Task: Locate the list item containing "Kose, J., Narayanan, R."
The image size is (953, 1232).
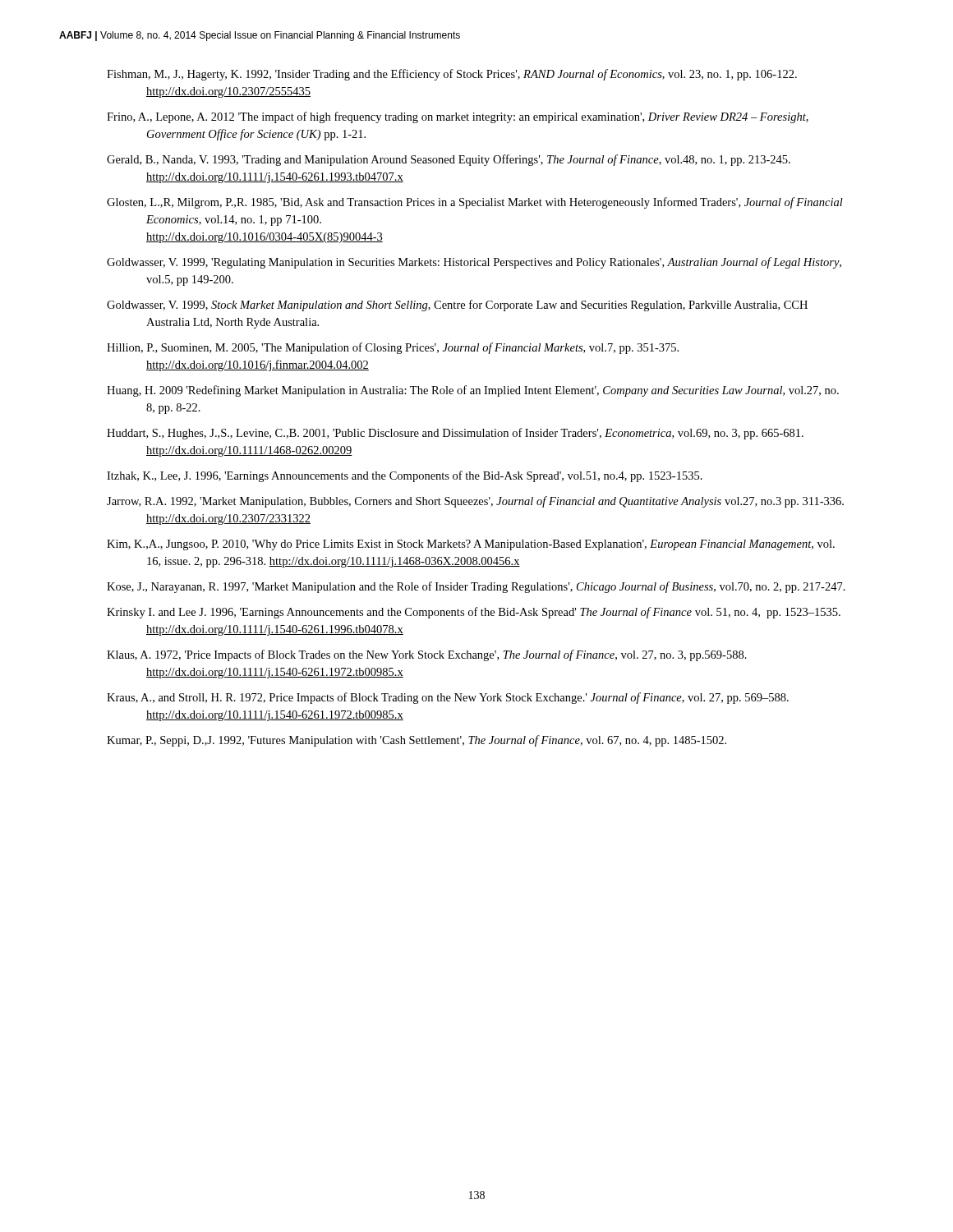Action: (476, 587)
